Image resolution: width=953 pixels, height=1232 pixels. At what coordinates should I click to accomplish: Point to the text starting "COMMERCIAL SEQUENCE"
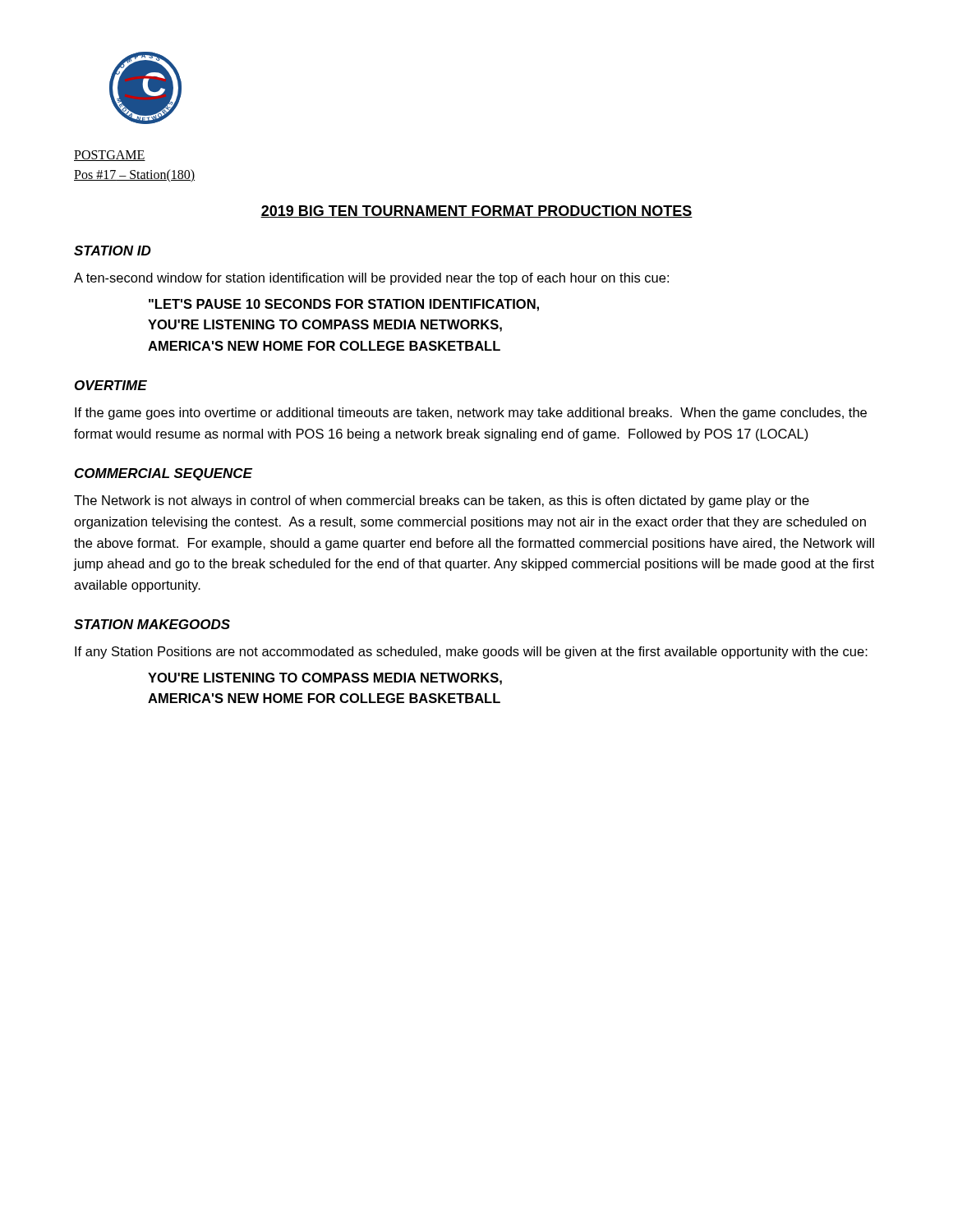pos(163,474)
